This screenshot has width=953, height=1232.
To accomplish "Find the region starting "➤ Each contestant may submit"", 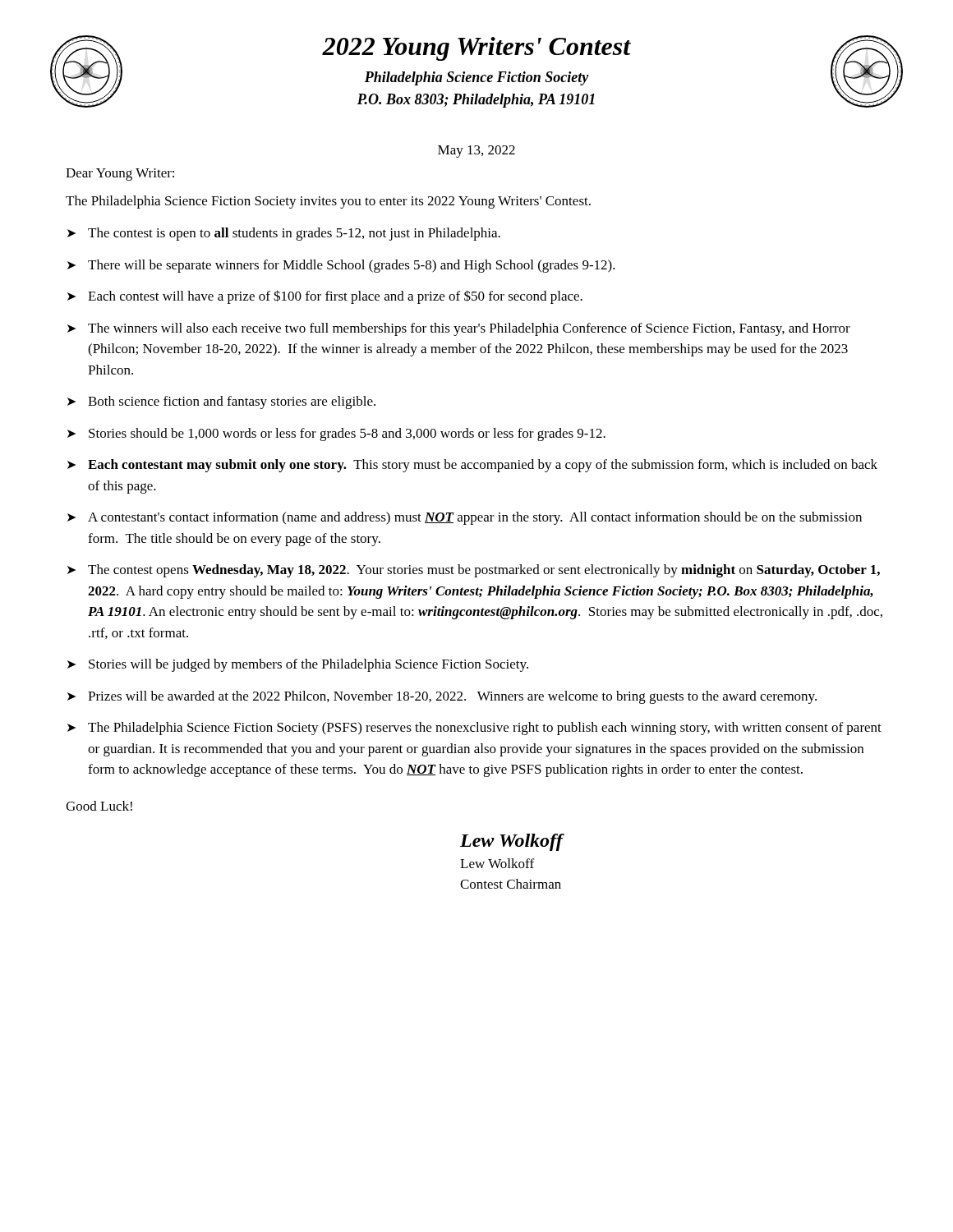I will click(x=476, y=475).
